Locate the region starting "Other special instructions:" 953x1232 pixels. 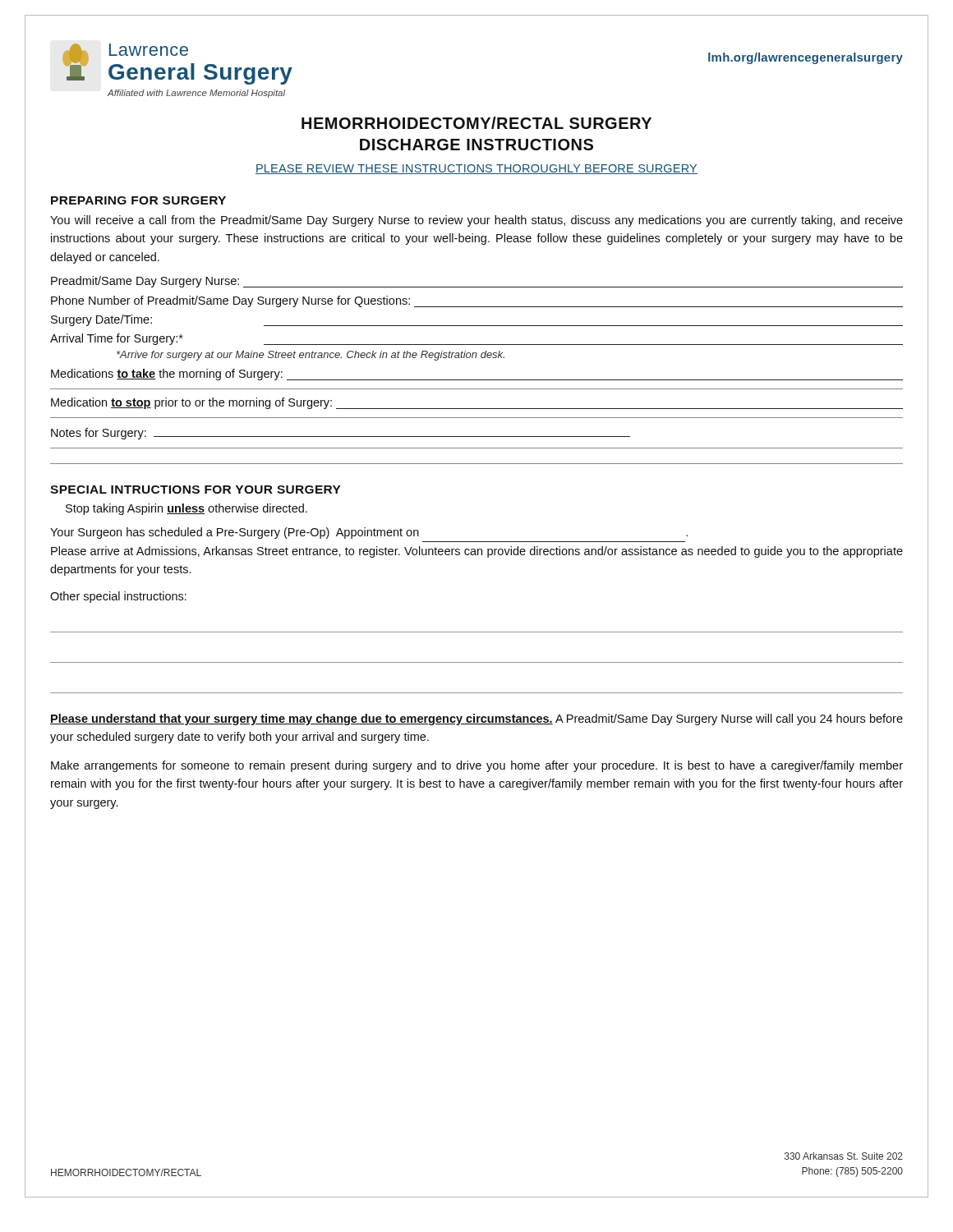tap(119, 596)
